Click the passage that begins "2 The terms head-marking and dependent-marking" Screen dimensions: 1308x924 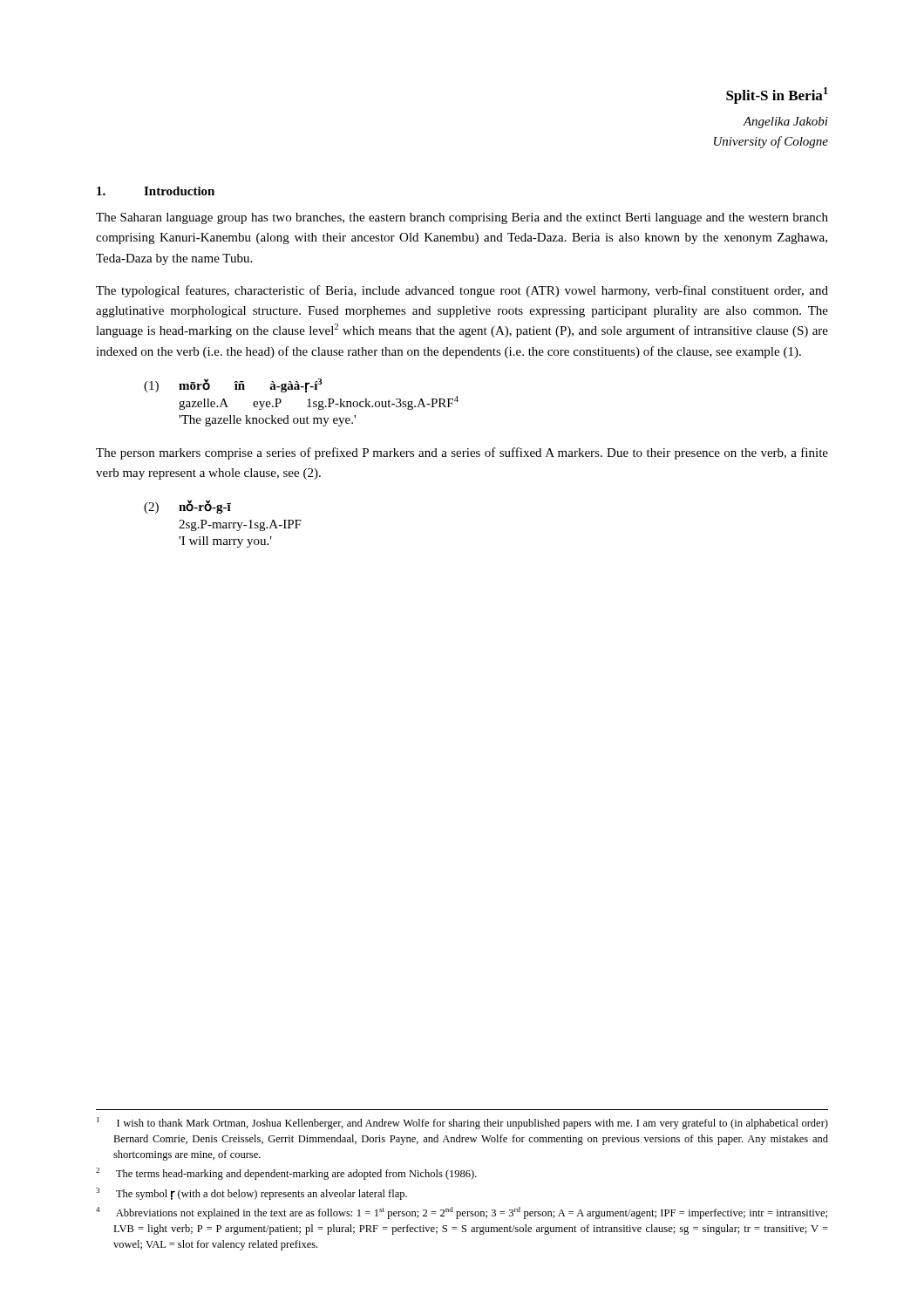(287, 1174)
